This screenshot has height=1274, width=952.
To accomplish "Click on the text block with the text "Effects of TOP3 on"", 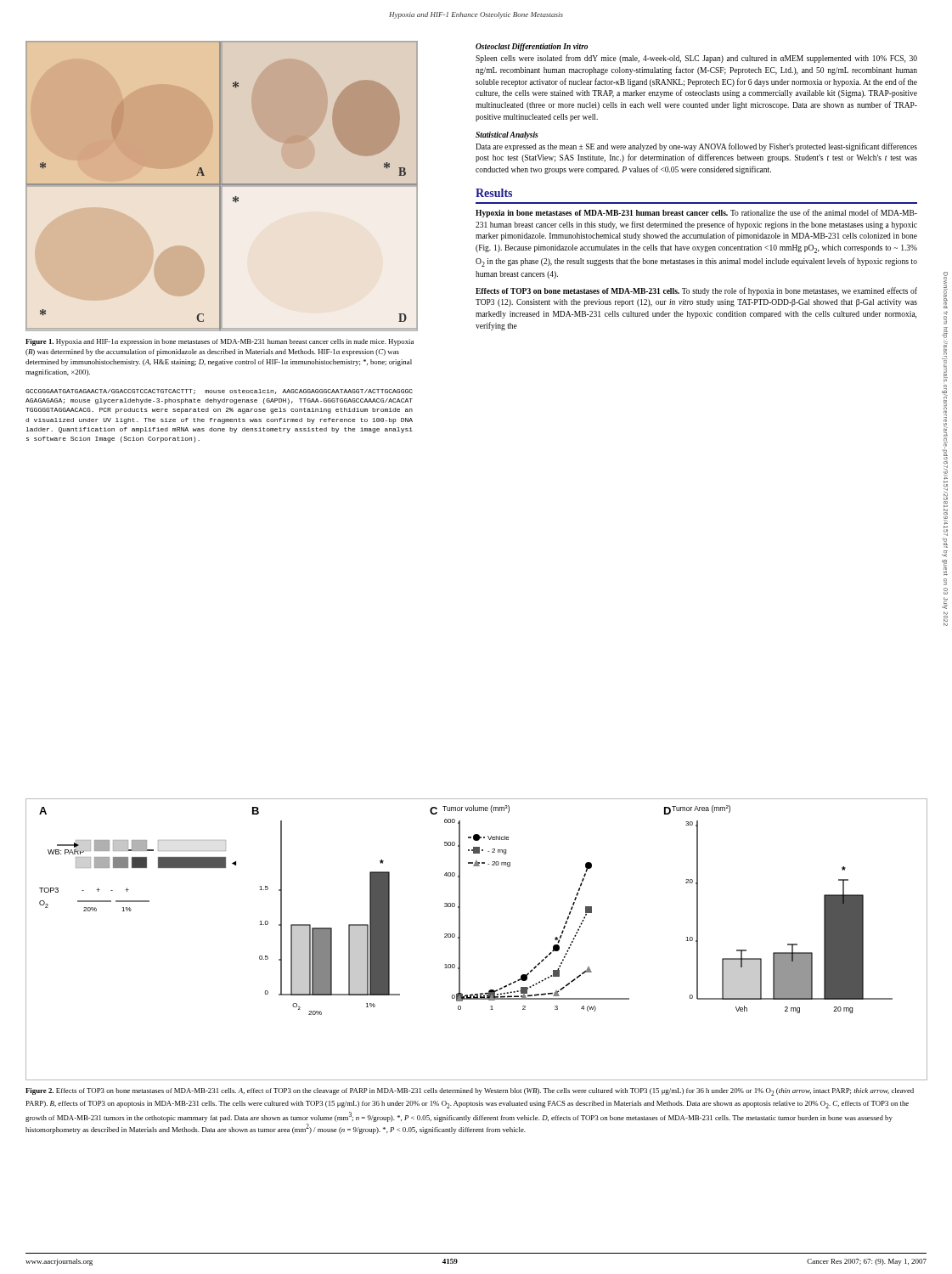I will click(696, 309).
